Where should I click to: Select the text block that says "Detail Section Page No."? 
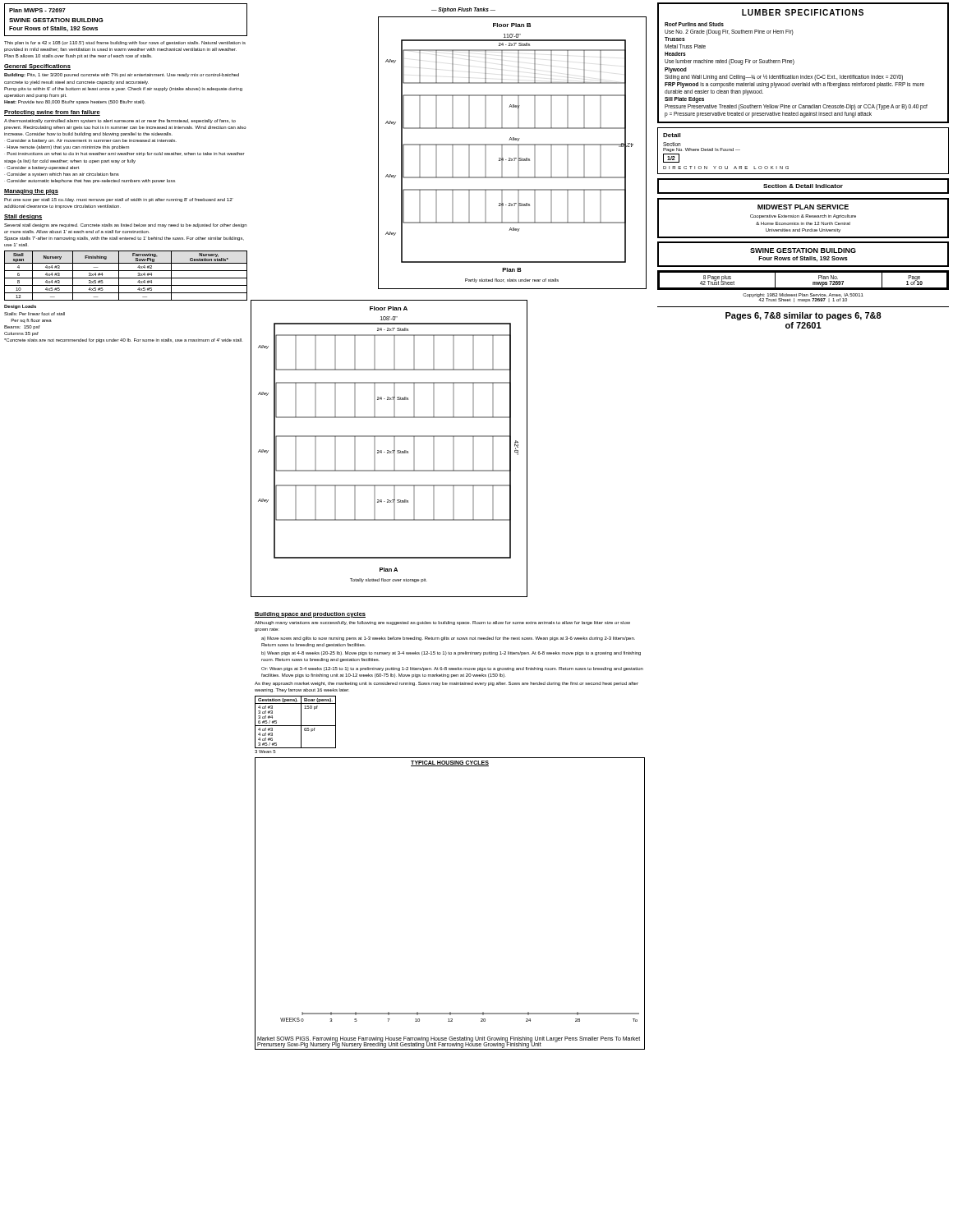[x=672, y=135]
